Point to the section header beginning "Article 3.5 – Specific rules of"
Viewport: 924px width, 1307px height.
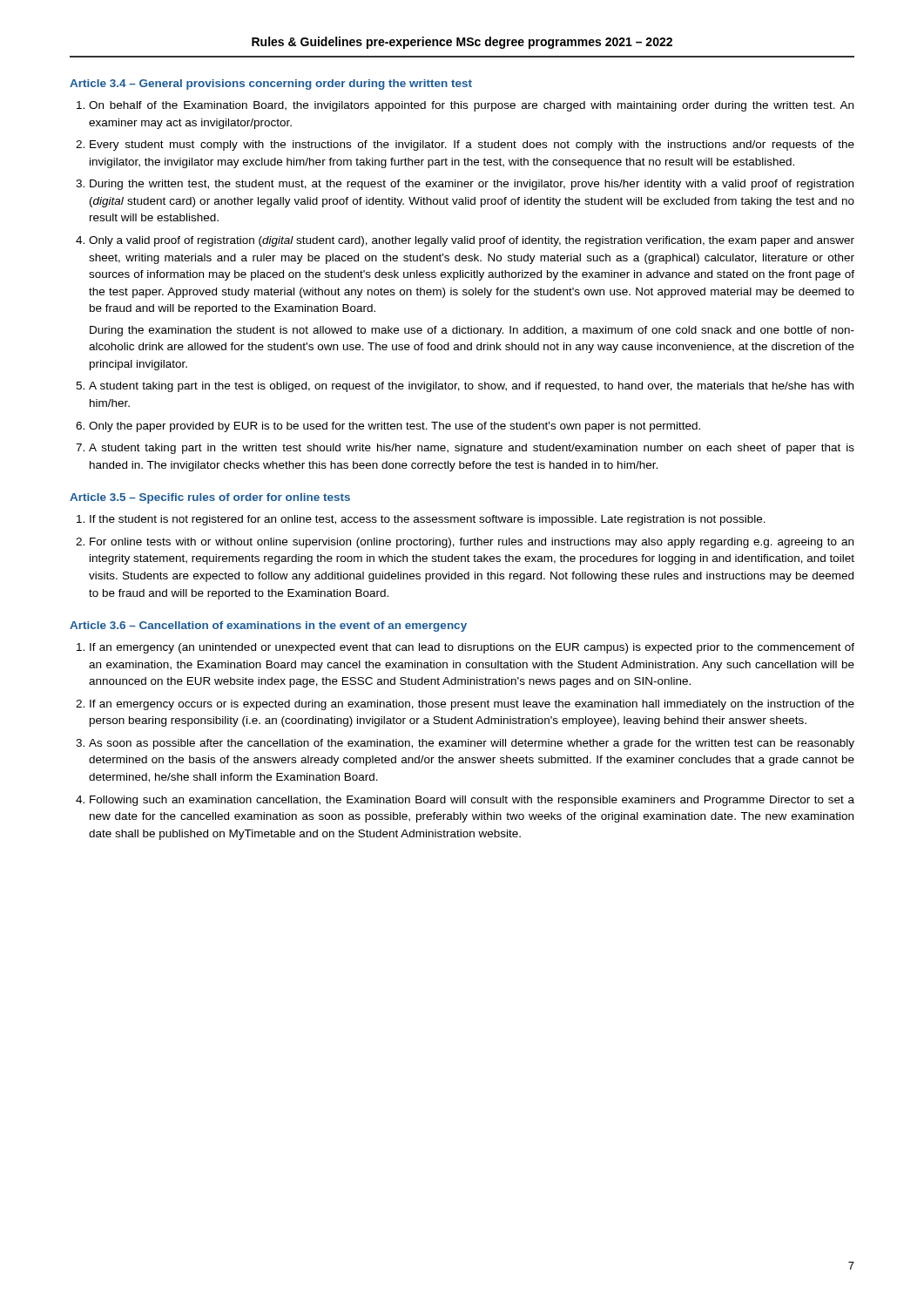coord(210,497)
